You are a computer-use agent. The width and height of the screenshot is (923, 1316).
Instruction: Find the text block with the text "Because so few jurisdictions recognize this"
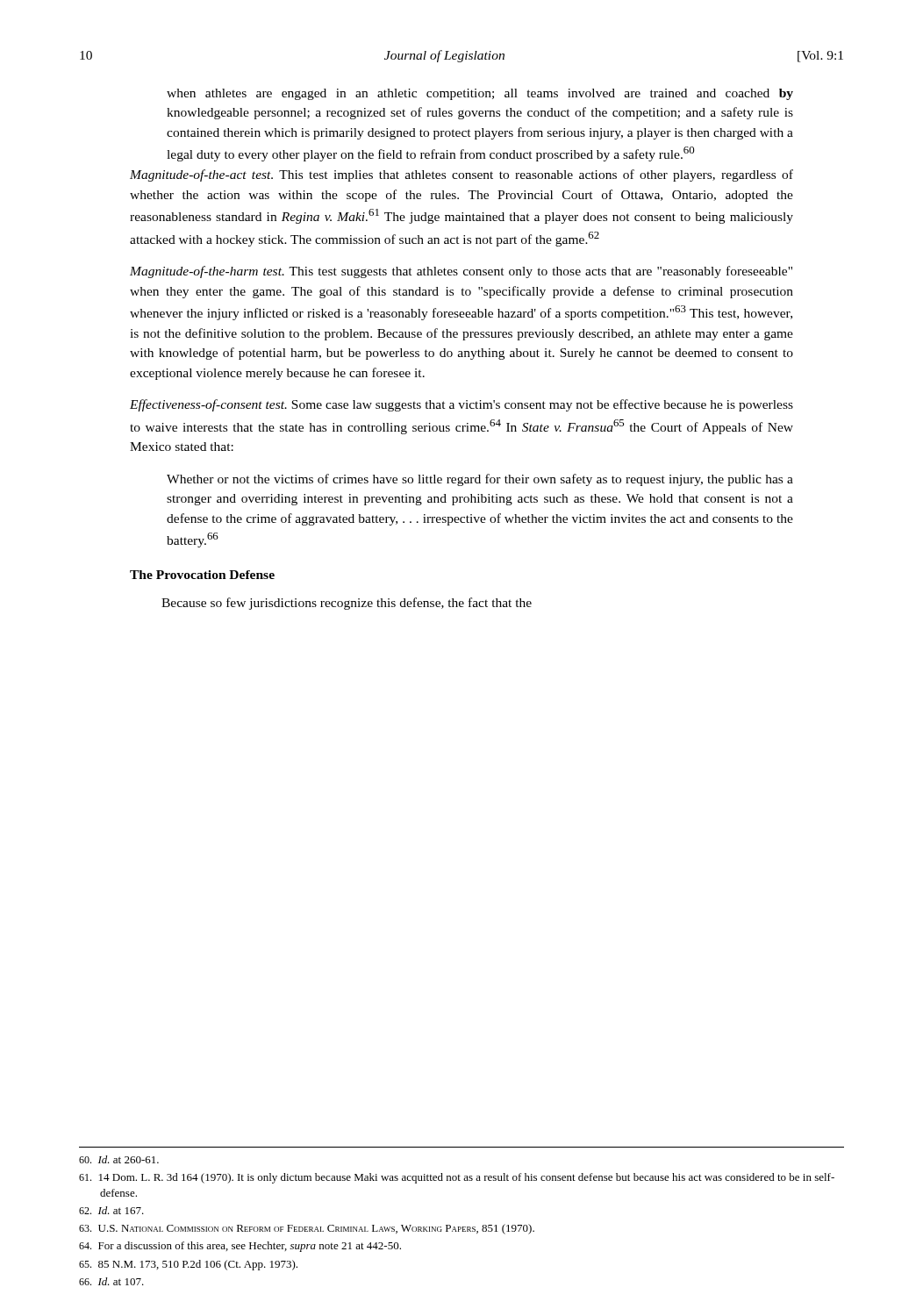462,603
